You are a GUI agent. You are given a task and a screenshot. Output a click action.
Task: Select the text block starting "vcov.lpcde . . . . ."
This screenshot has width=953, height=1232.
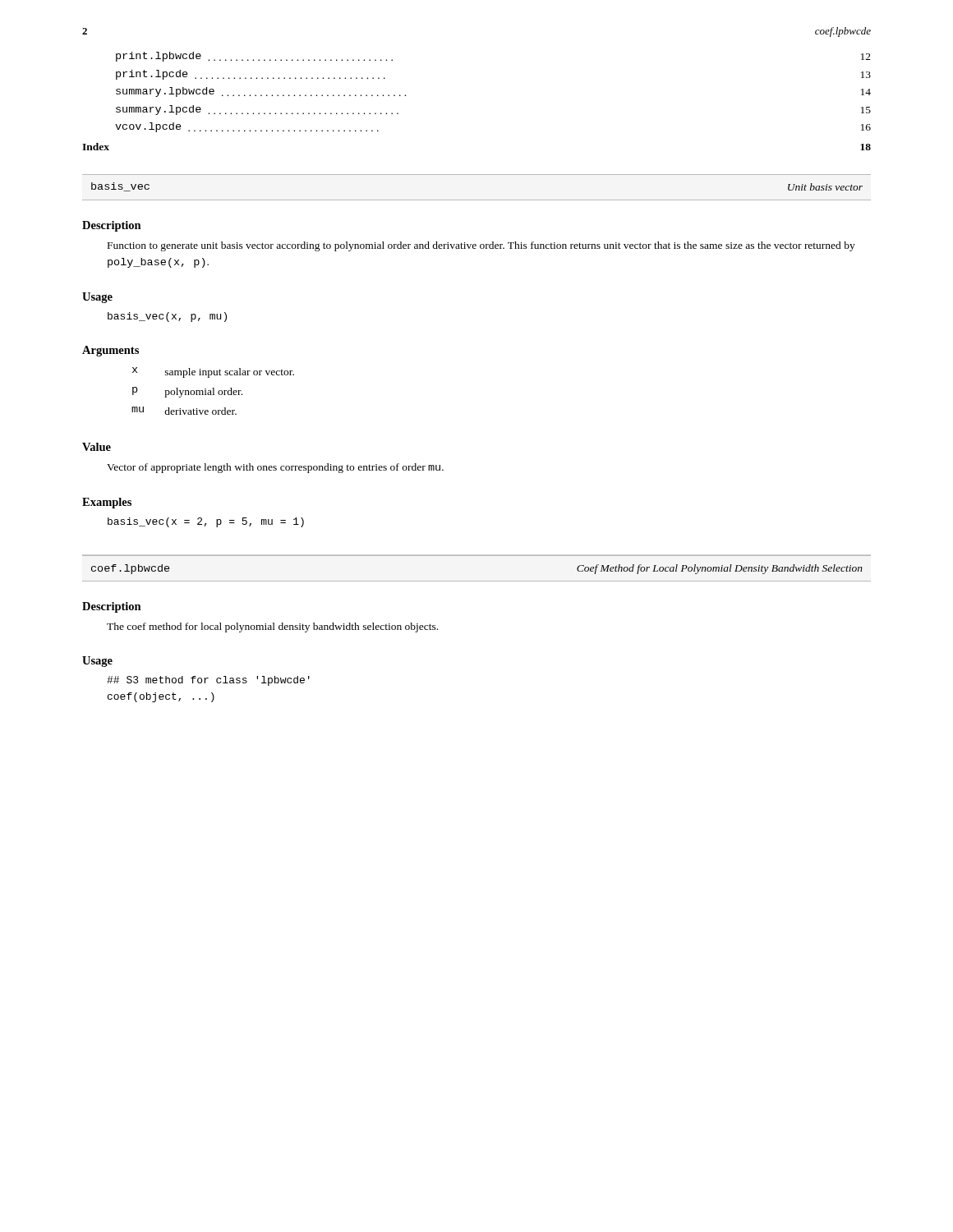coord(152,127)
